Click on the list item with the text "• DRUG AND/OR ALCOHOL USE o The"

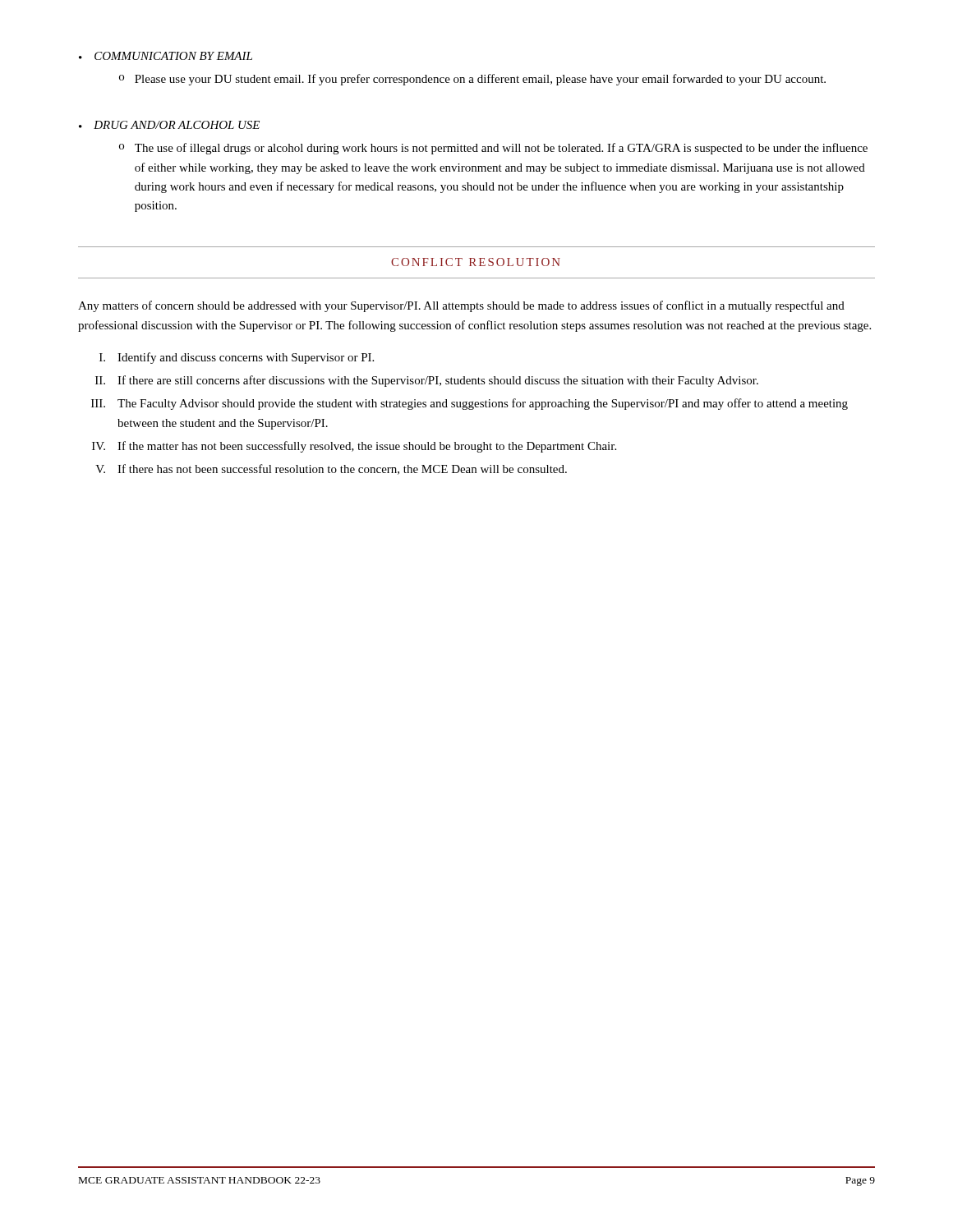476,167
